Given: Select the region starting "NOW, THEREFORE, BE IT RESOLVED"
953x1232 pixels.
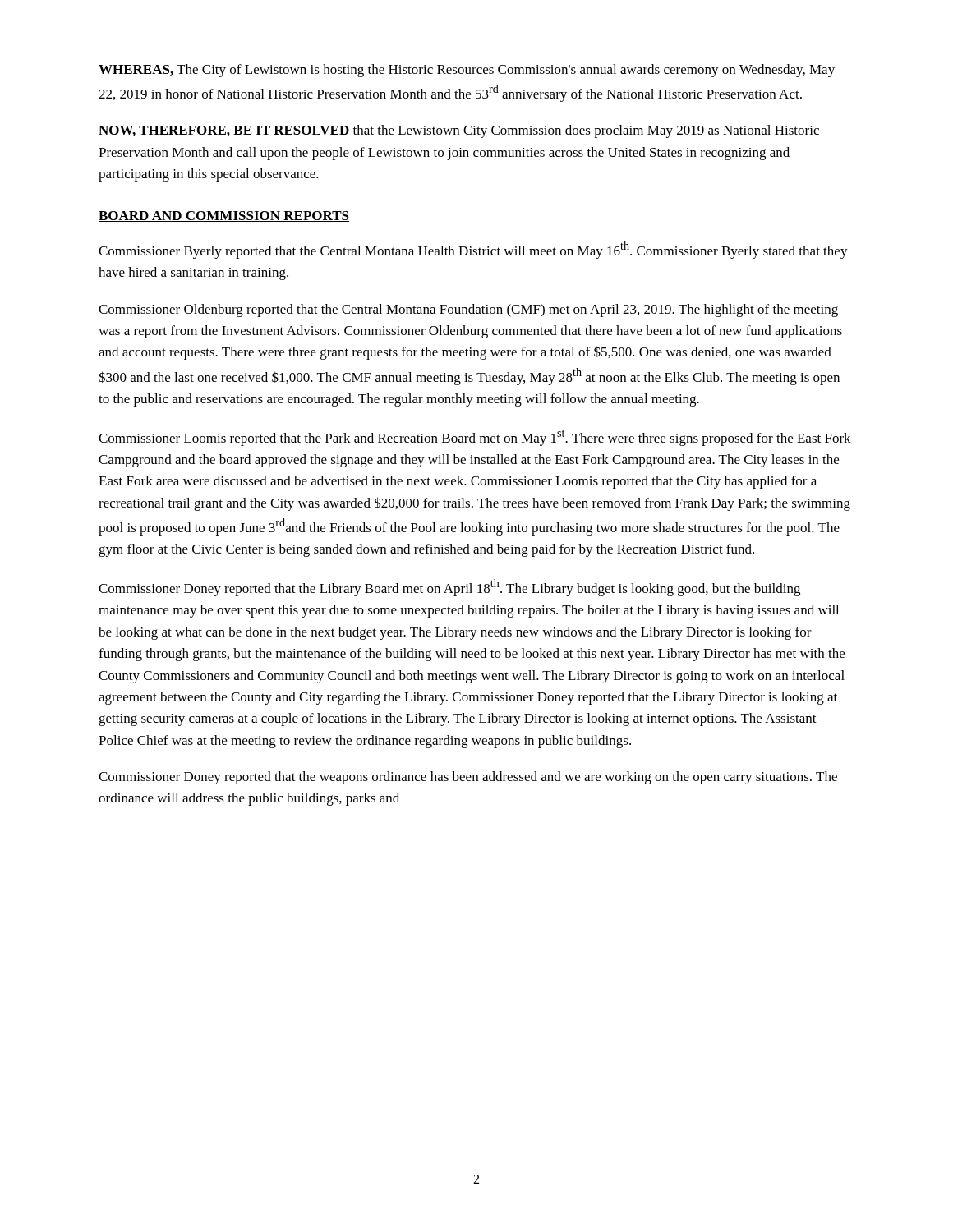Looking at the screenshot, I should pyautogui.click(x=459, y=152).
